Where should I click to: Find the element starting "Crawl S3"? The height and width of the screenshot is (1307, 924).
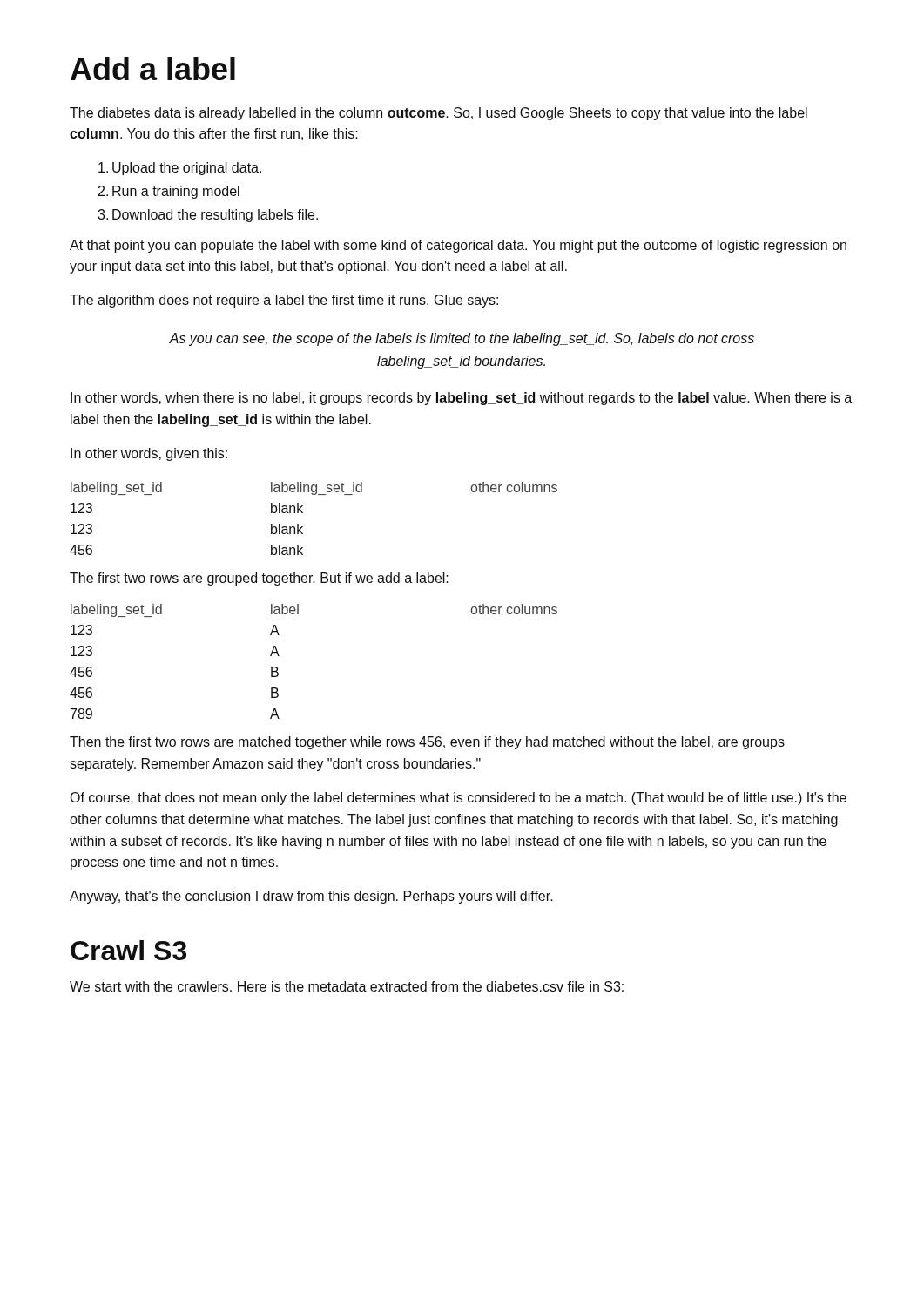(x=128, y=950)
